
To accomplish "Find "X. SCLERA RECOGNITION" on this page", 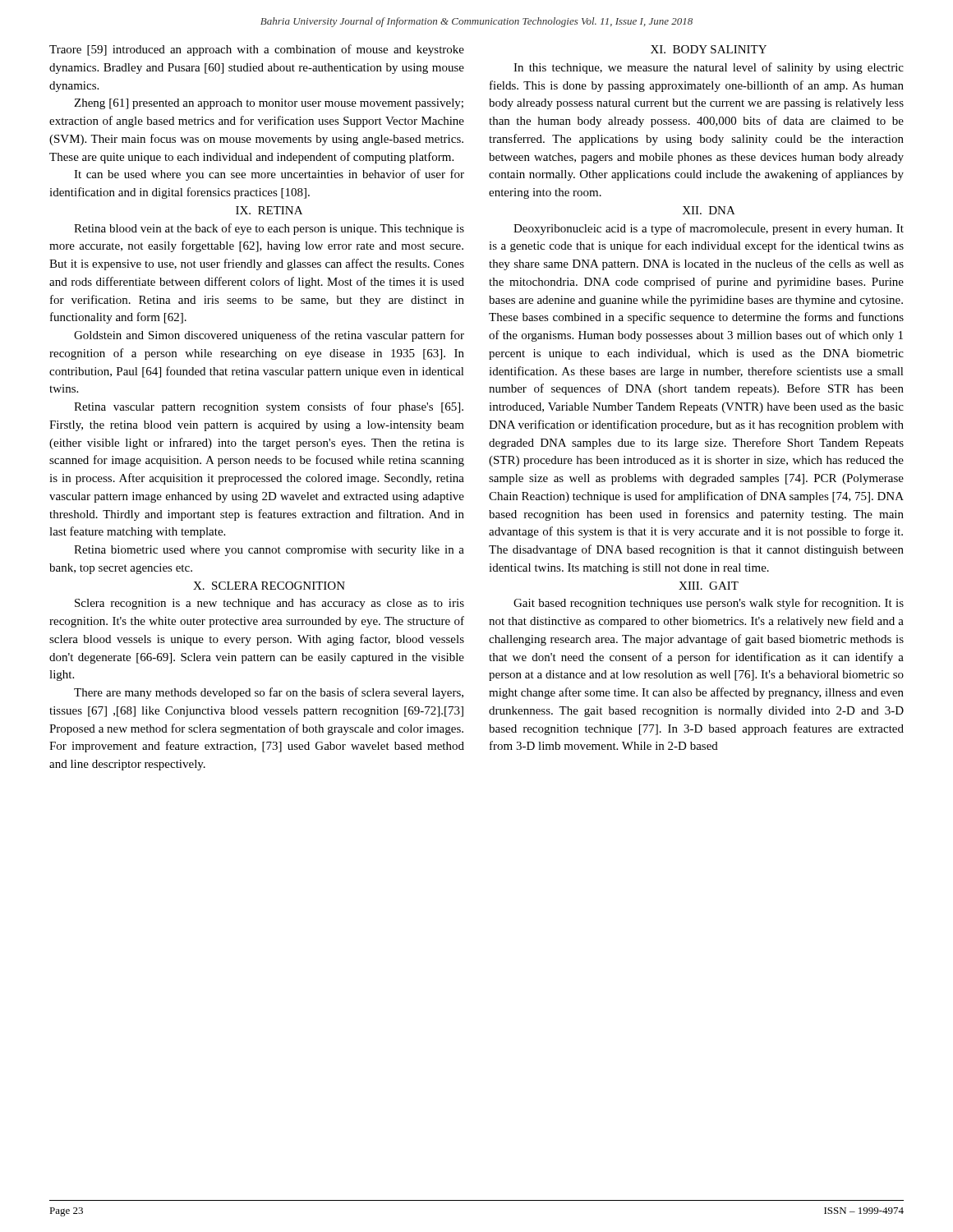I will [x=257, y=586].
